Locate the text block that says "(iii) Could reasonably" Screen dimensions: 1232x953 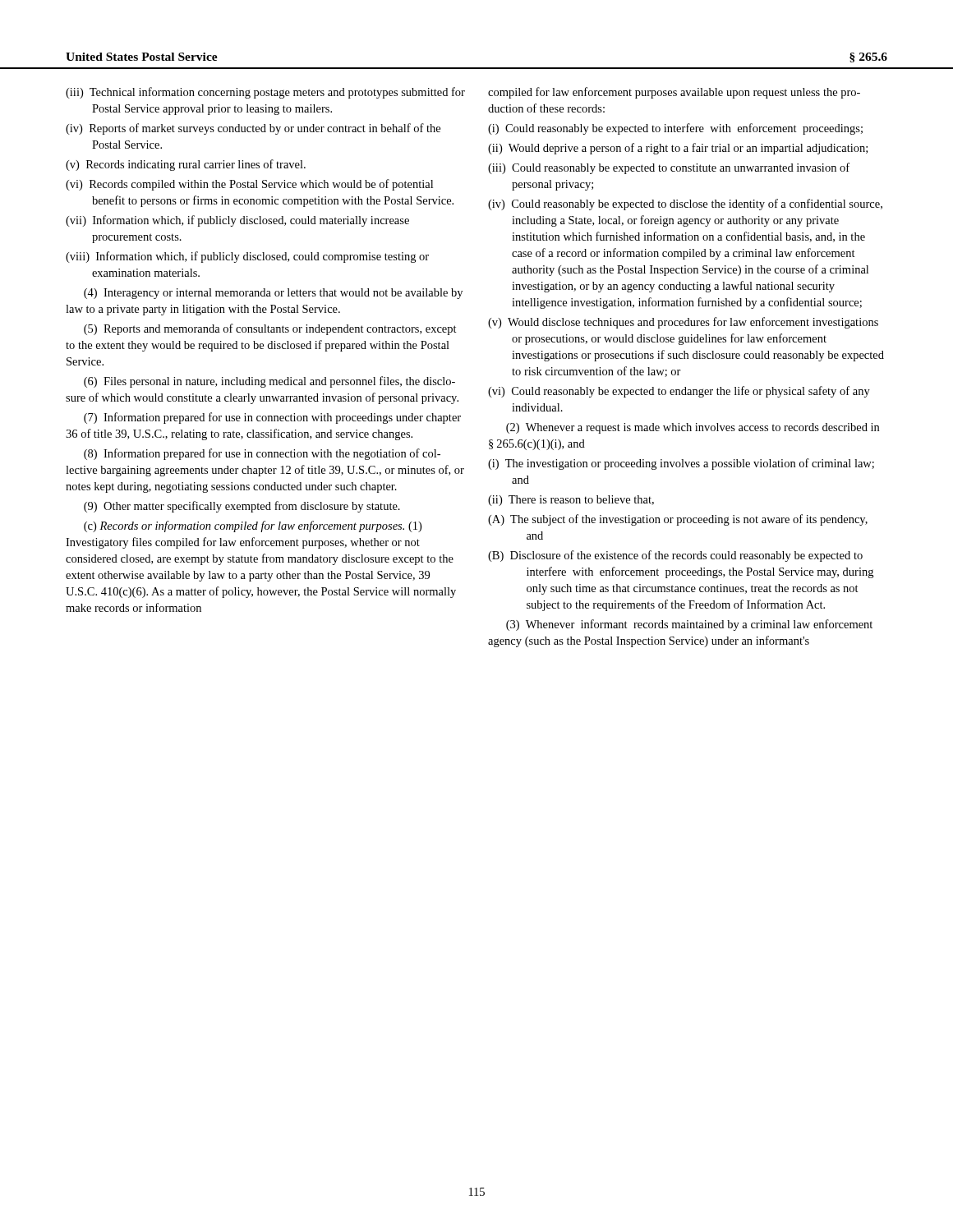669,176
